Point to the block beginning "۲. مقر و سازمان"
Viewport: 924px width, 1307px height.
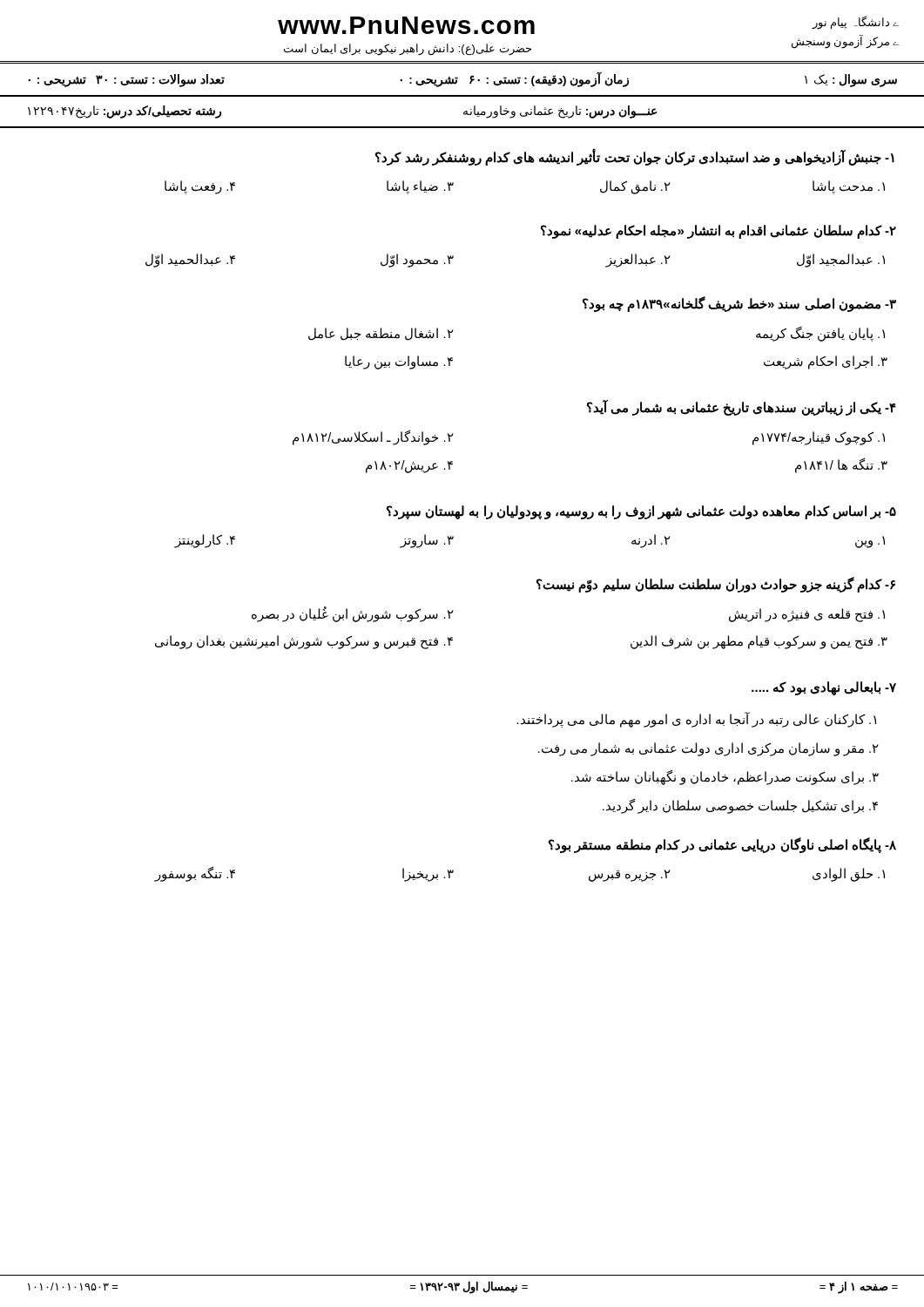click(708, 749)
